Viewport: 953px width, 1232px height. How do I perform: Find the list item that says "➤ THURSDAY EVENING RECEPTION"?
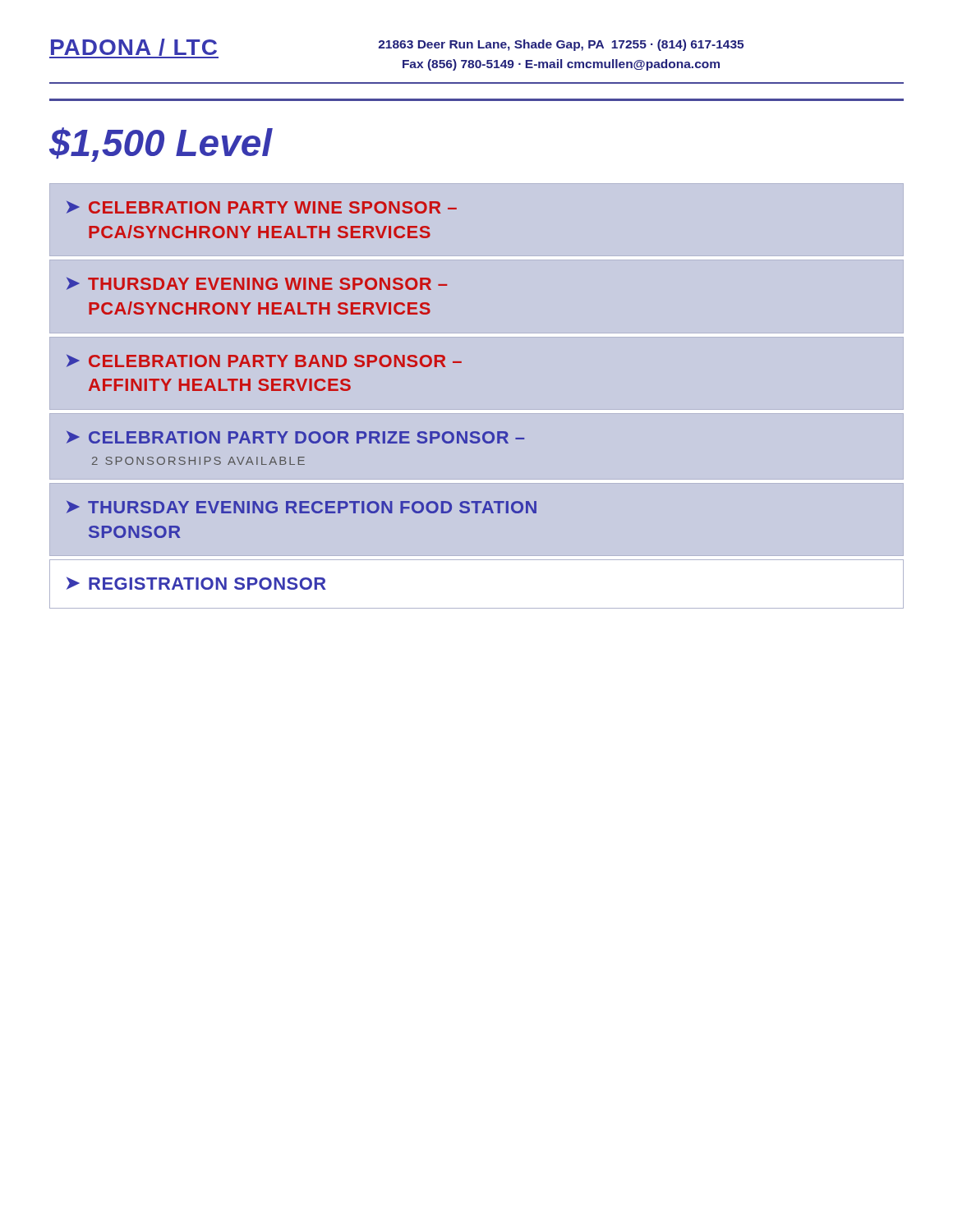tap(476, 520)
